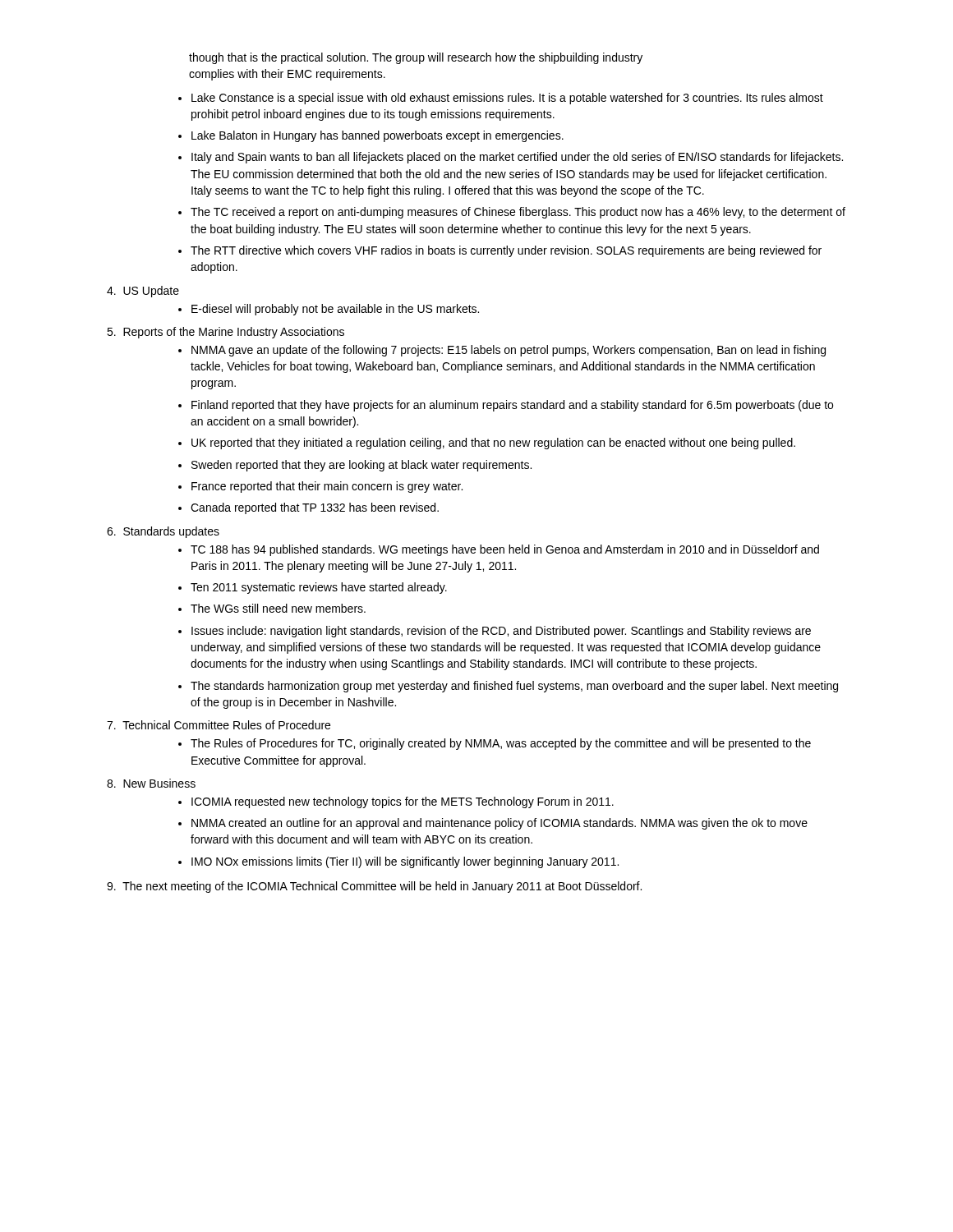953x1232 pixels.
Task: Where is the section header that starts "5. Reports of the Marine"?
Action: pyautogui.click(x=226, y=332)
